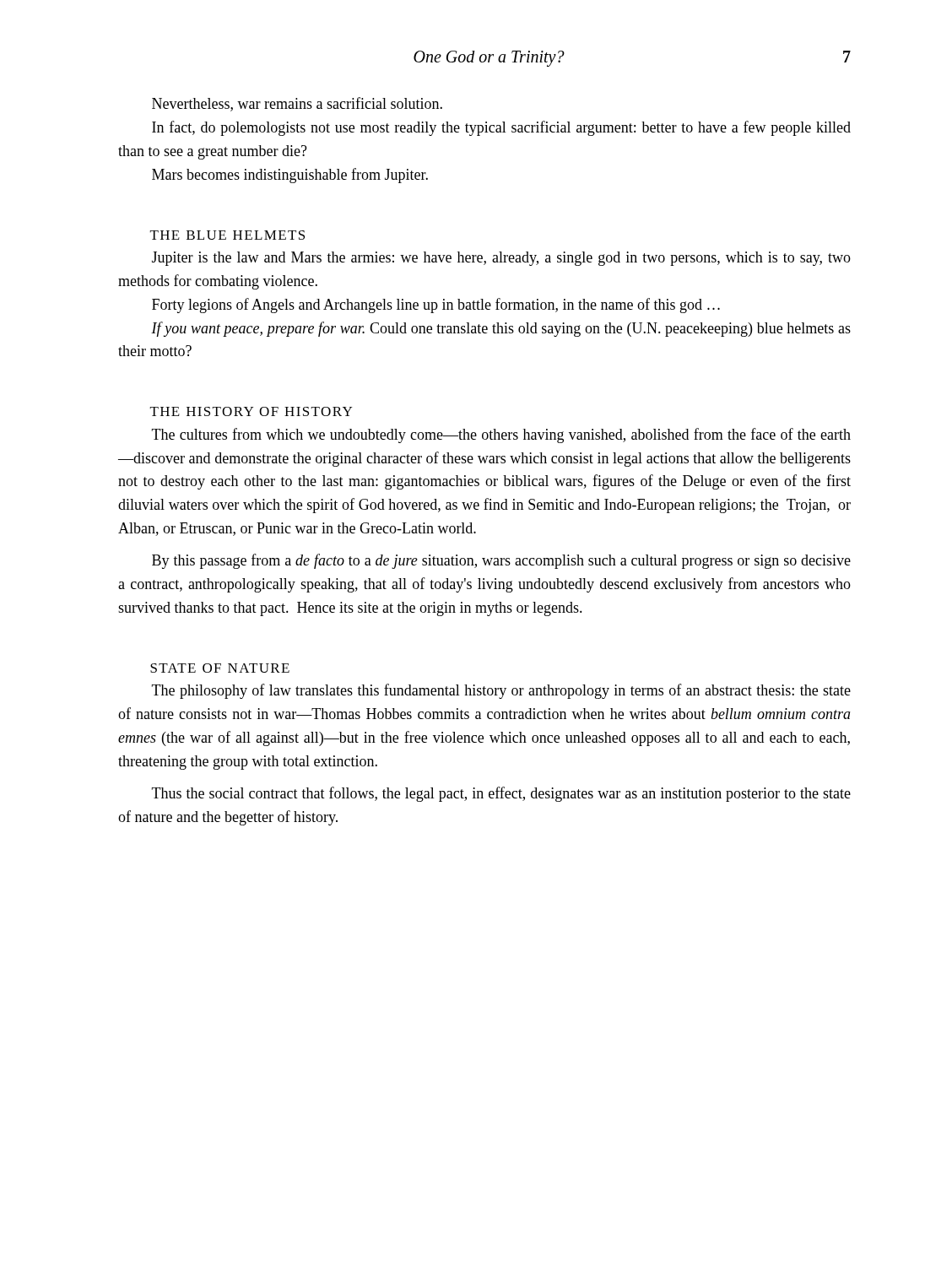Click on the text block with the text "By this passage from a"
This screenshot has height=1266, width=952.
(x=484, y=584)
